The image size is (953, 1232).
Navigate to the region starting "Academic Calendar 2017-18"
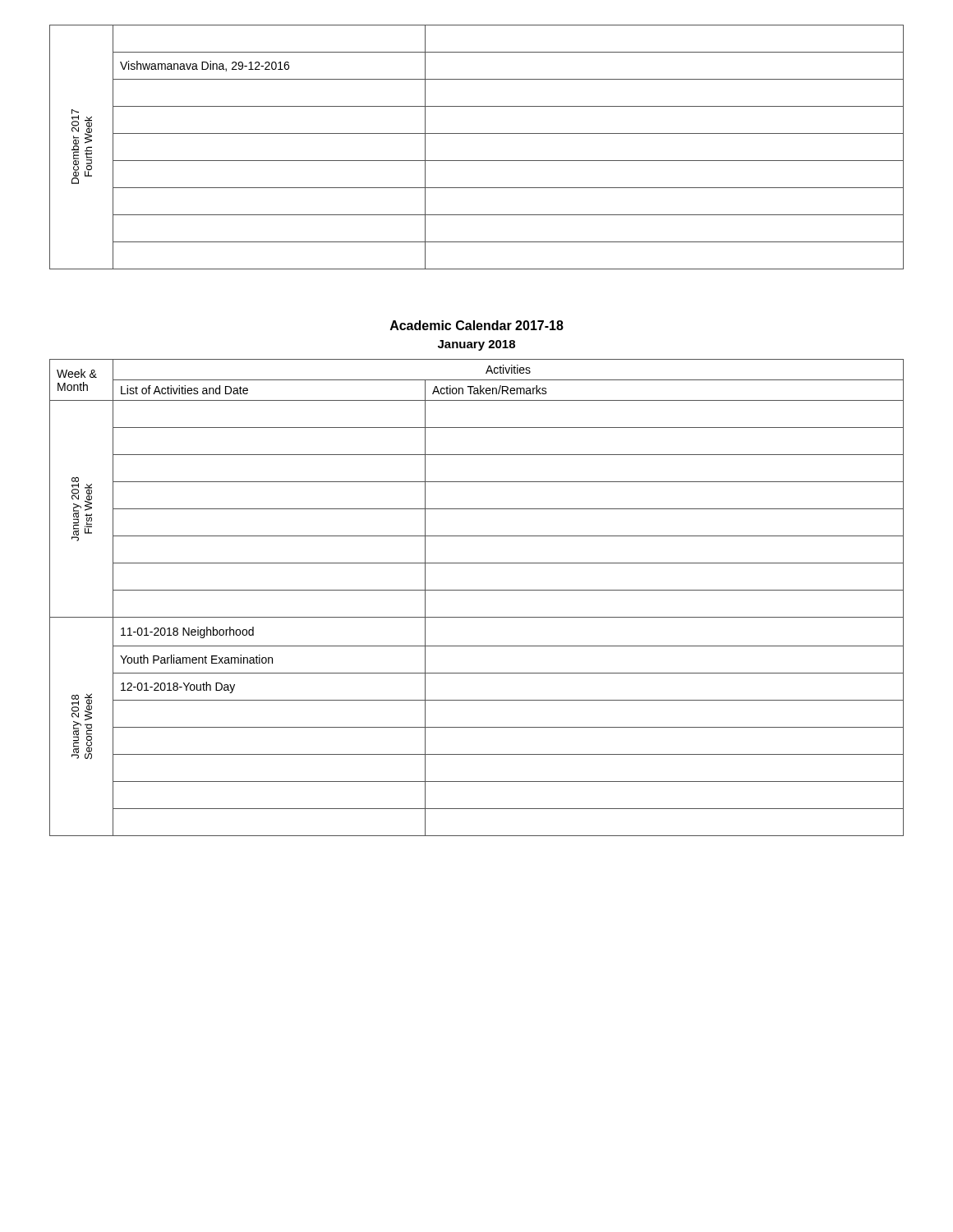(476, 326)
